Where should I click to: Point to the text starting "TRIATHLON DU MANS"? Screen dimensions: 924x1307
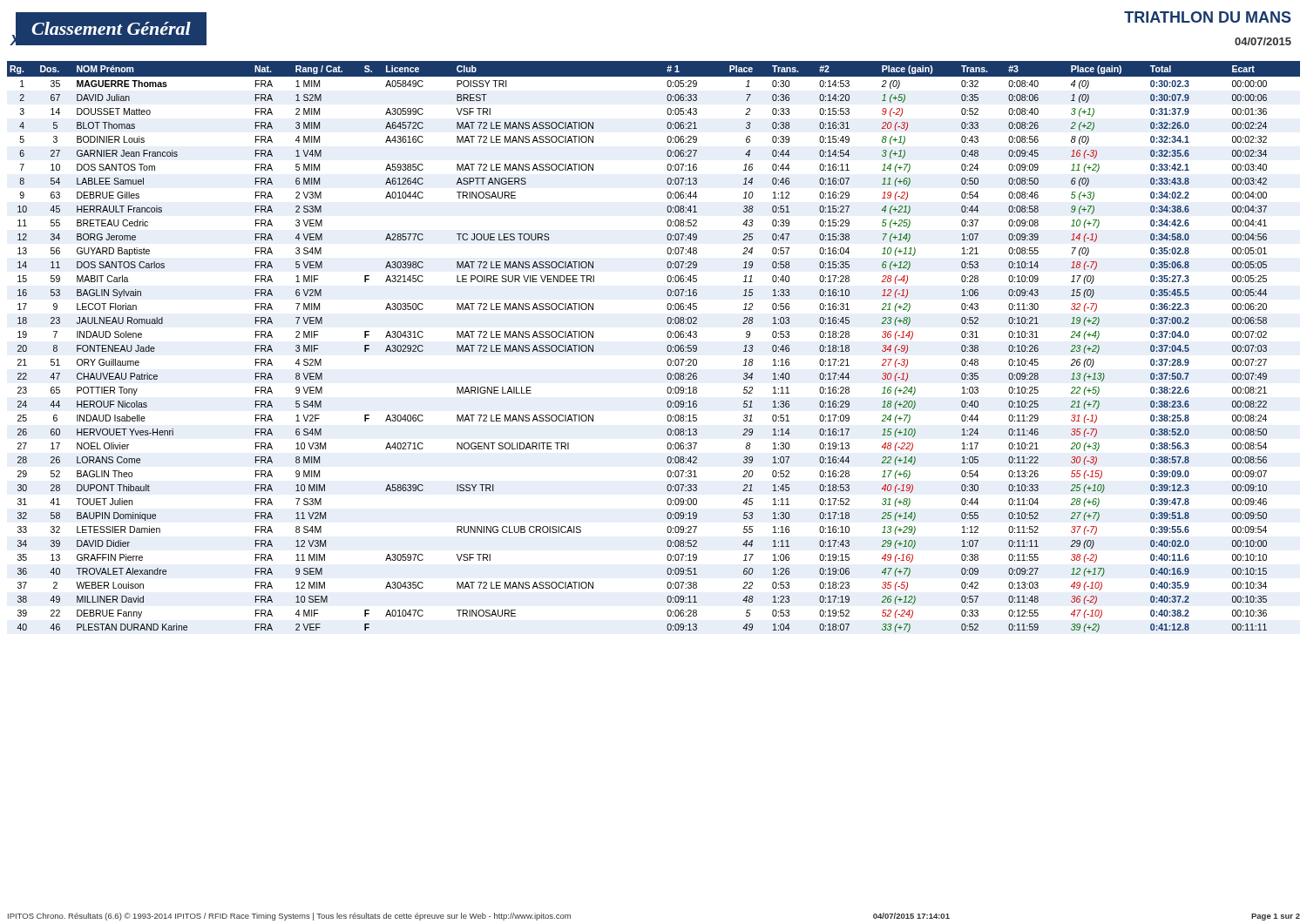click(1208, 17)
